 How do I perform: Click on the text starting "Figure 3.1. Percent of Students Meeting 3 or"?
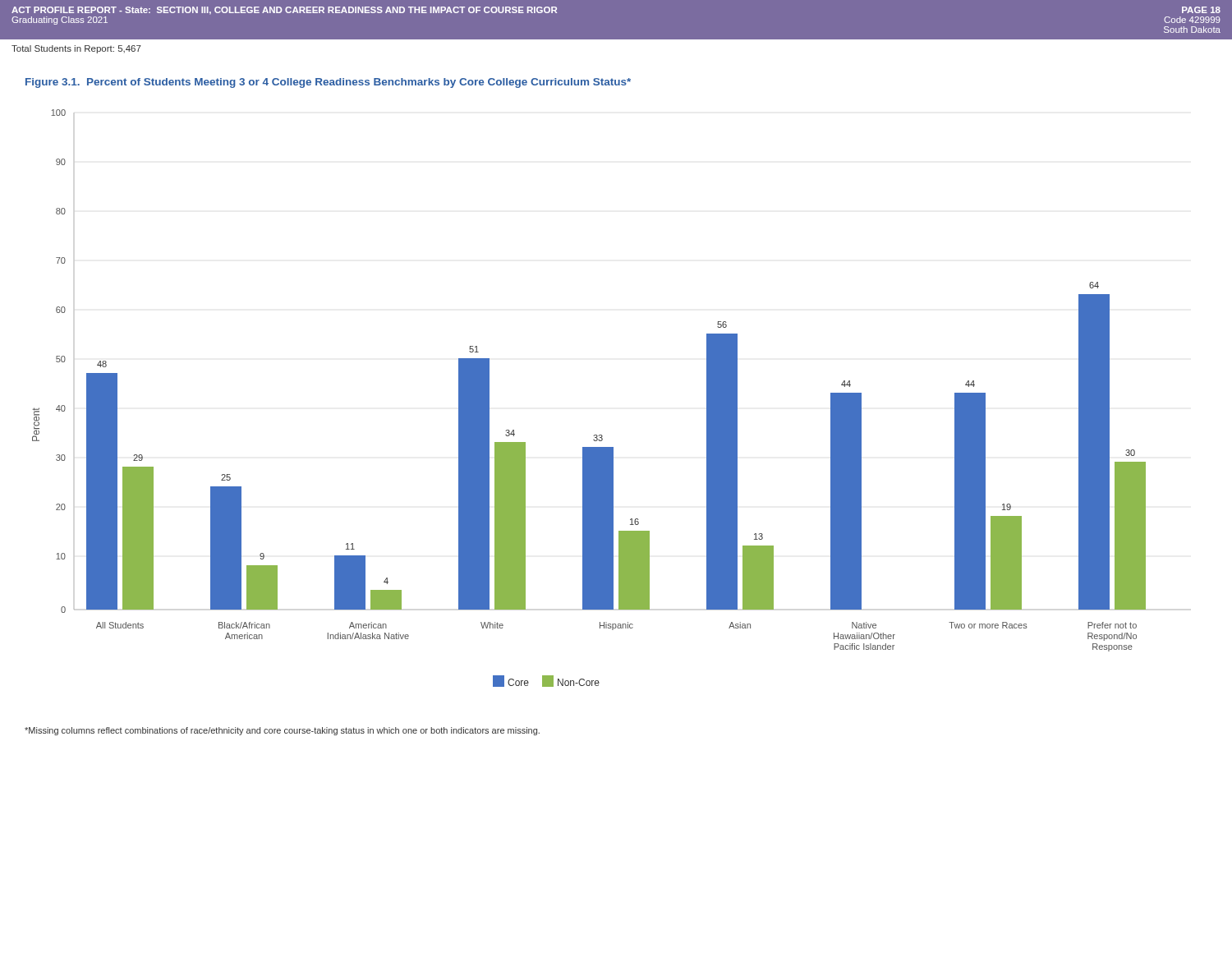328,82
